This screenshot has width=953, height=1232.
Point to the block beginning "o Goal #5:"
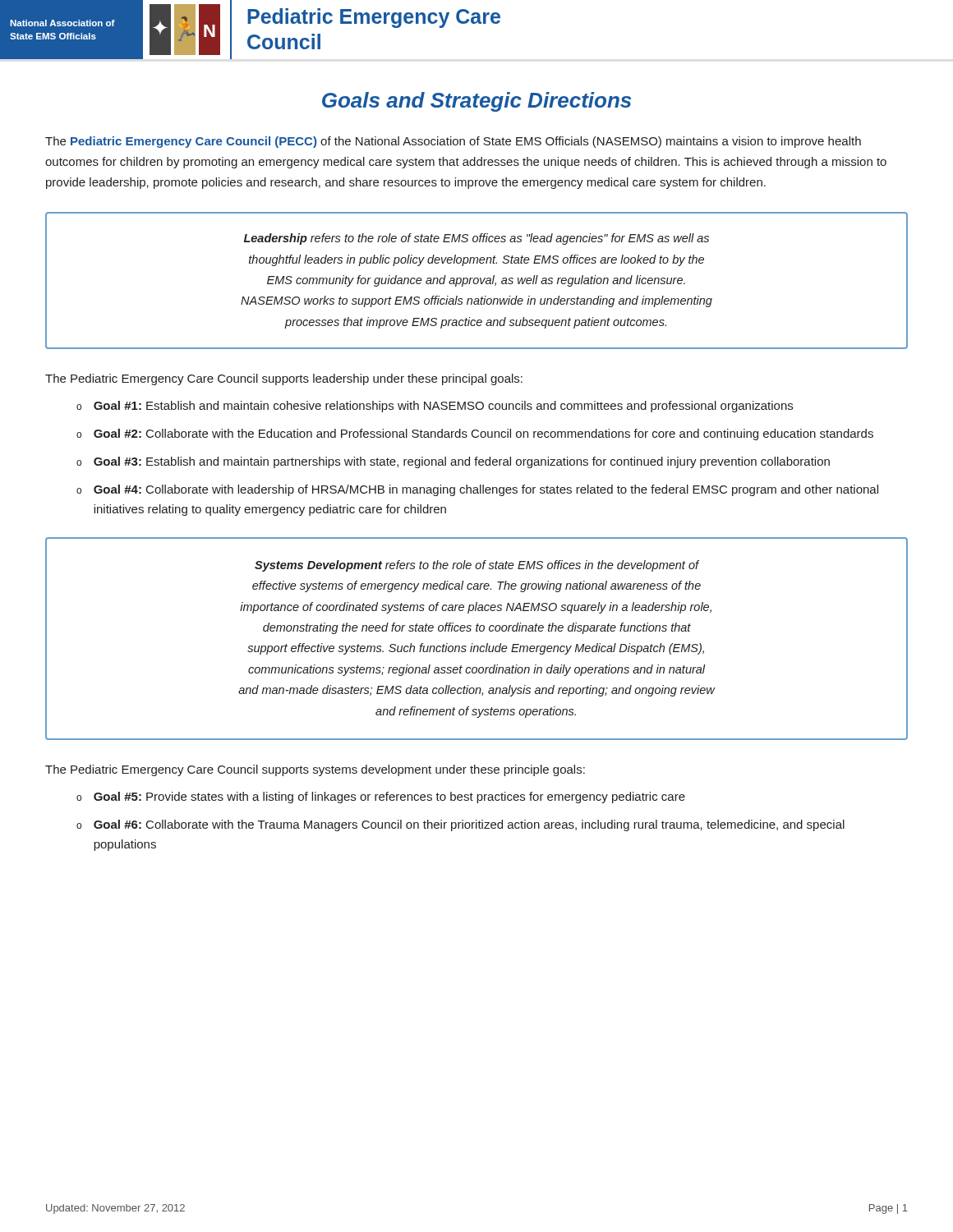(x=381, y=796)
